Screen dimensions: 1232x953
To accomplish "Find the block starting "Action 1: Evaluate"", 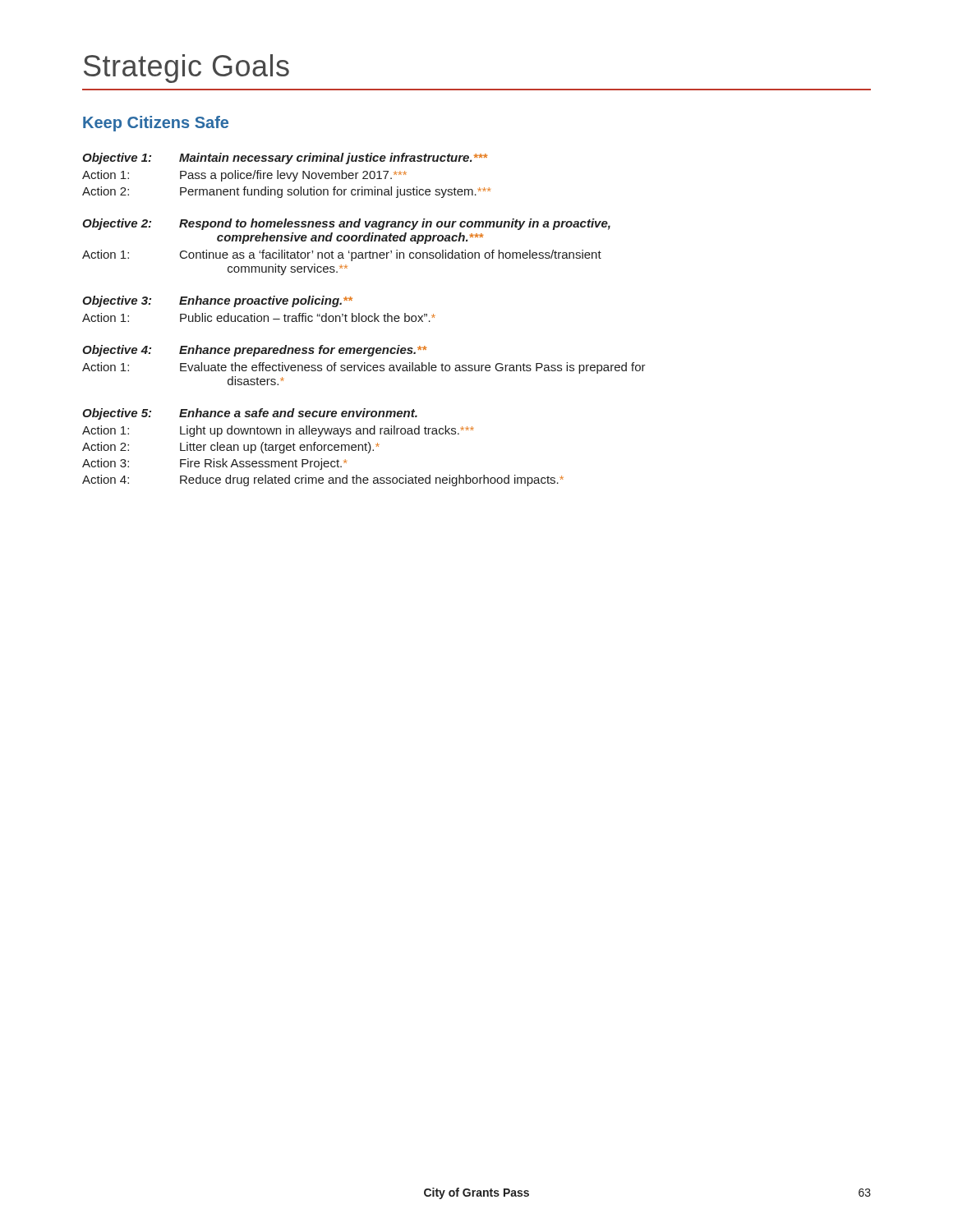I will click(x=364, y=374).
